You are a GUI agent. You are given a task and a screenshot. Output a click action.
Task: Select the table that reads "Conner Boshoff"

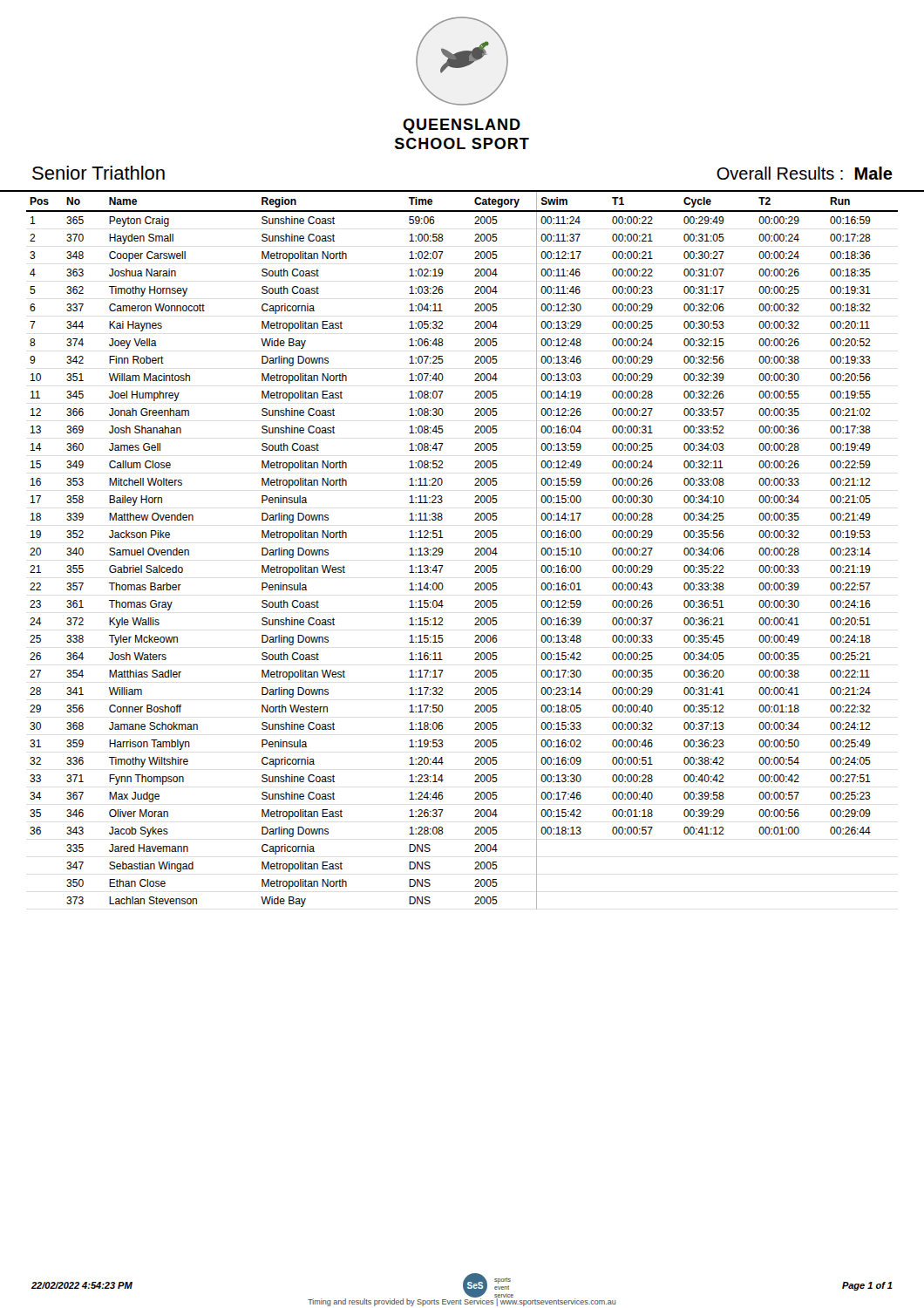pyautogui.click(x=462, y=551)
